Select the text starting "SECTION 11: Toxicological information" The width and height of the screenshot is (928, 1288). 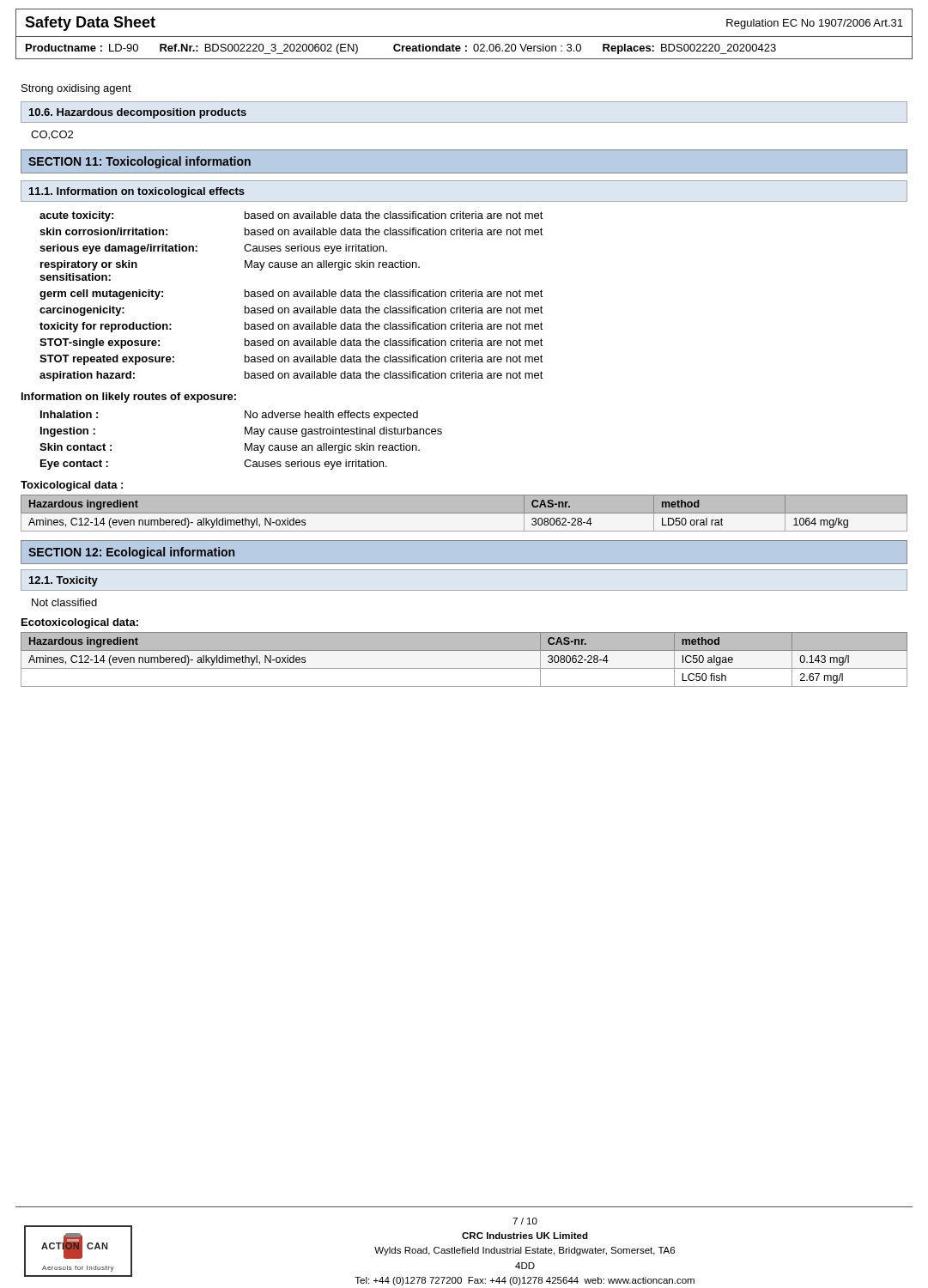(140, 161)
